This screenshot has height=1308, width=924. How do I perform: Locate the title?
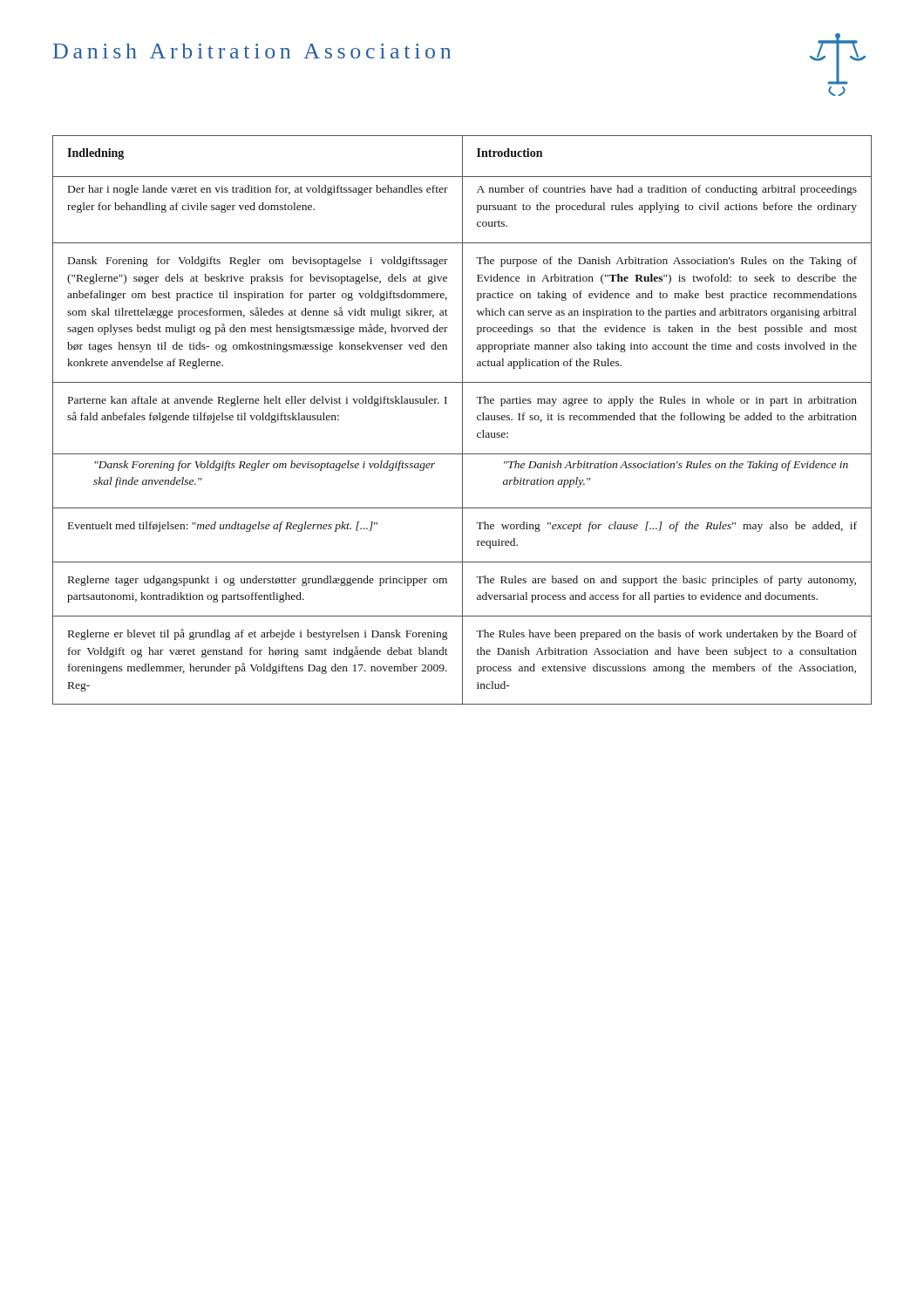pos(254,47)
